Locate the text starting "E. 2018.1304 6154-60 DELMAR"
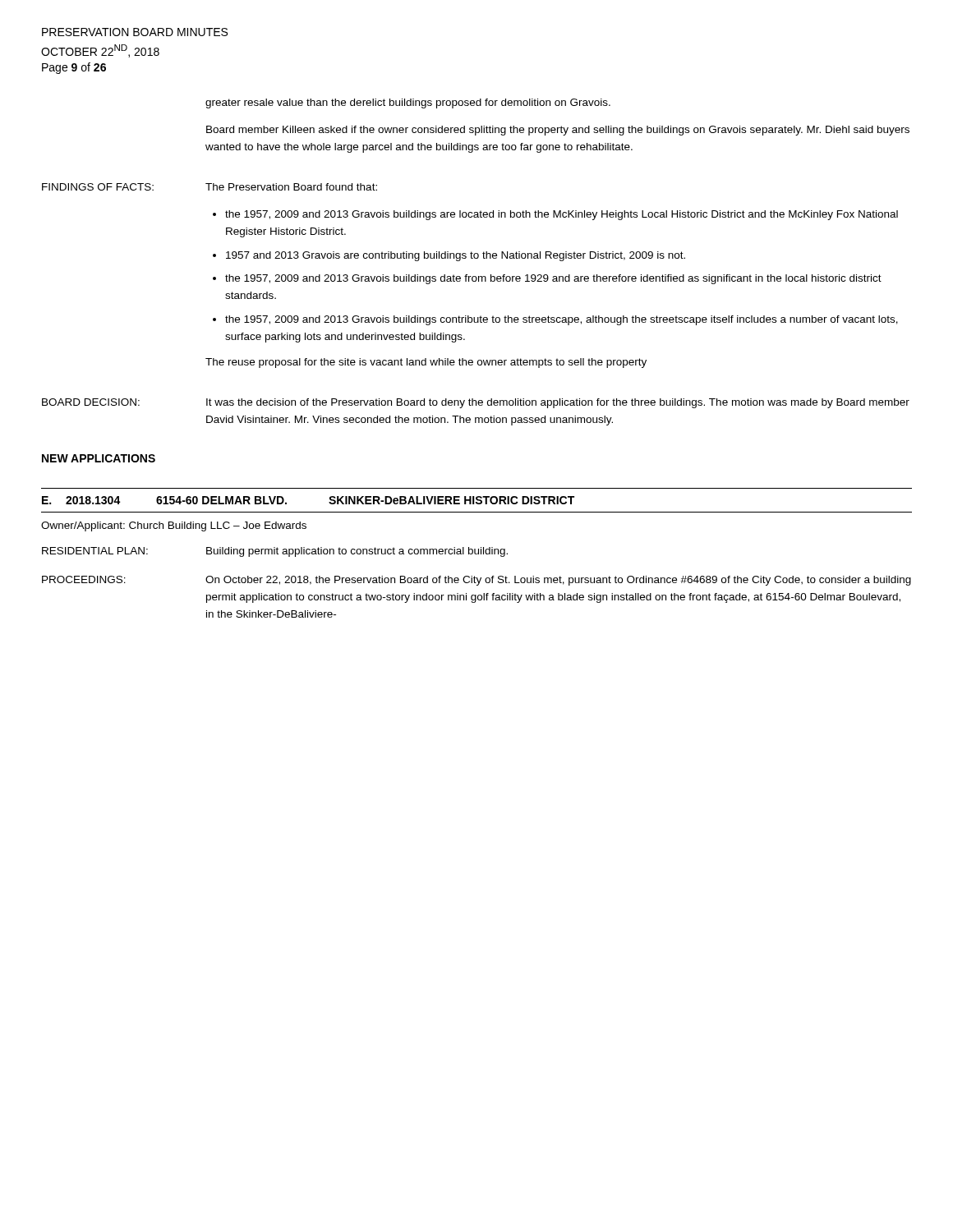The height and width of the screenshot is (1232, 953). click(x=476, y=500)
